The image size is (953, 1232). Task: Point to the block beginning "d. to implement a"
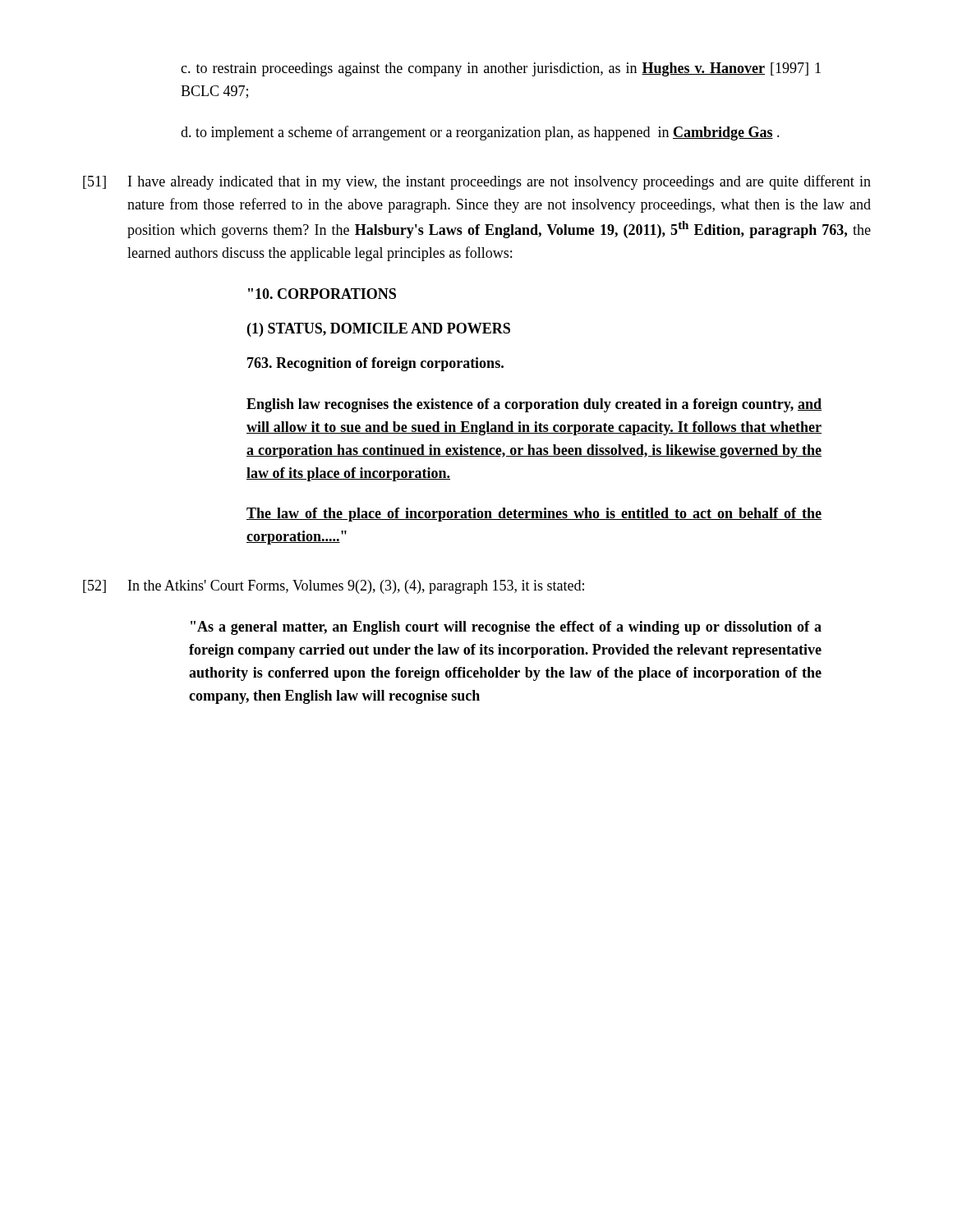[x=480, y=132]
